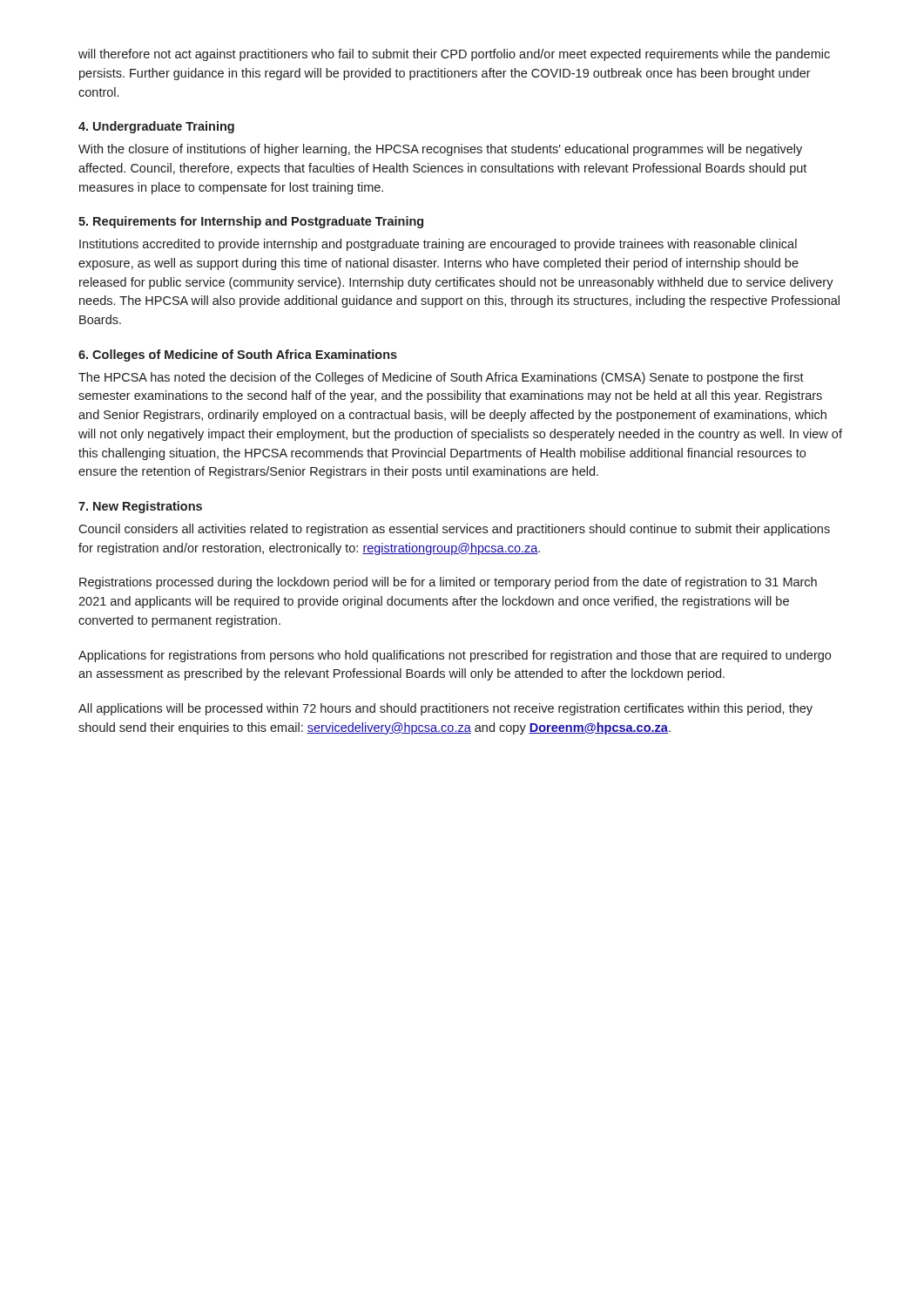Click on the element starting "Council considers all"

454,538
